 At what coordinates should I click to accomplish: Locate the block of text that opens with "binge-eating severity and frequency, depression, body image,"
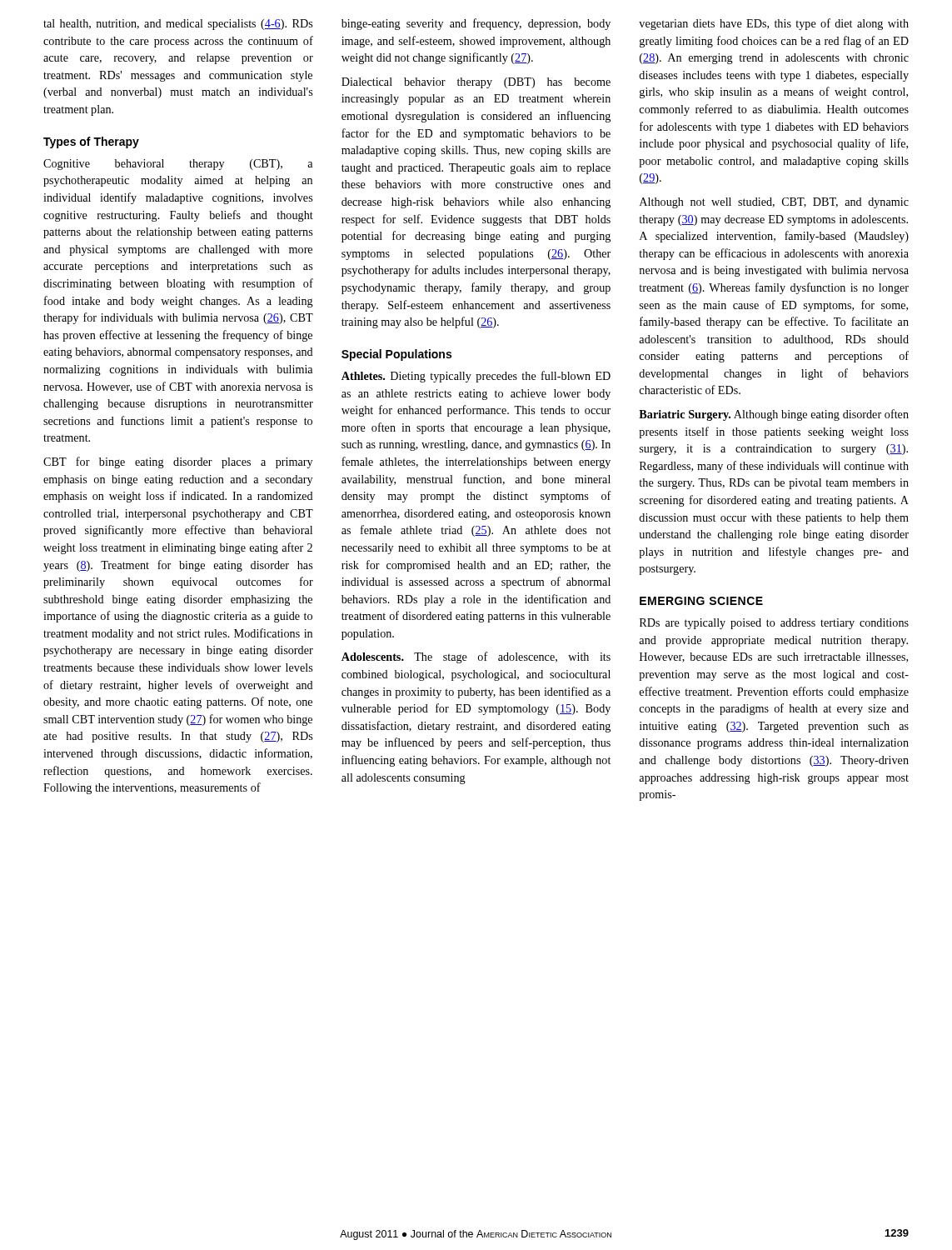(476, 41)
